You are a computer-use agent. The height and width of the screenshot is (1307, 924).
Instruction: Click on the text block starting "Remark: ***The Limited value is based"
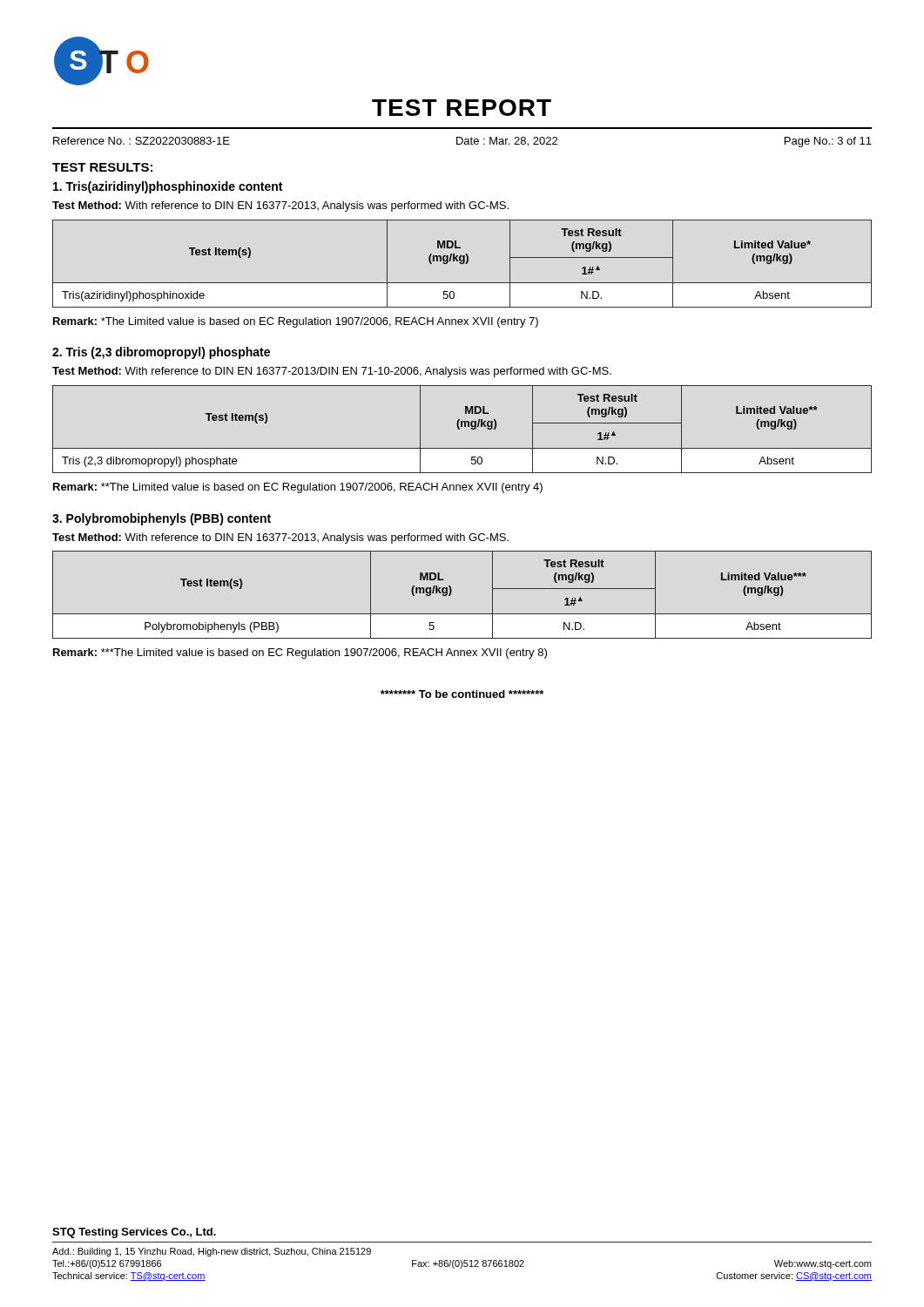(x=300, y=653)
